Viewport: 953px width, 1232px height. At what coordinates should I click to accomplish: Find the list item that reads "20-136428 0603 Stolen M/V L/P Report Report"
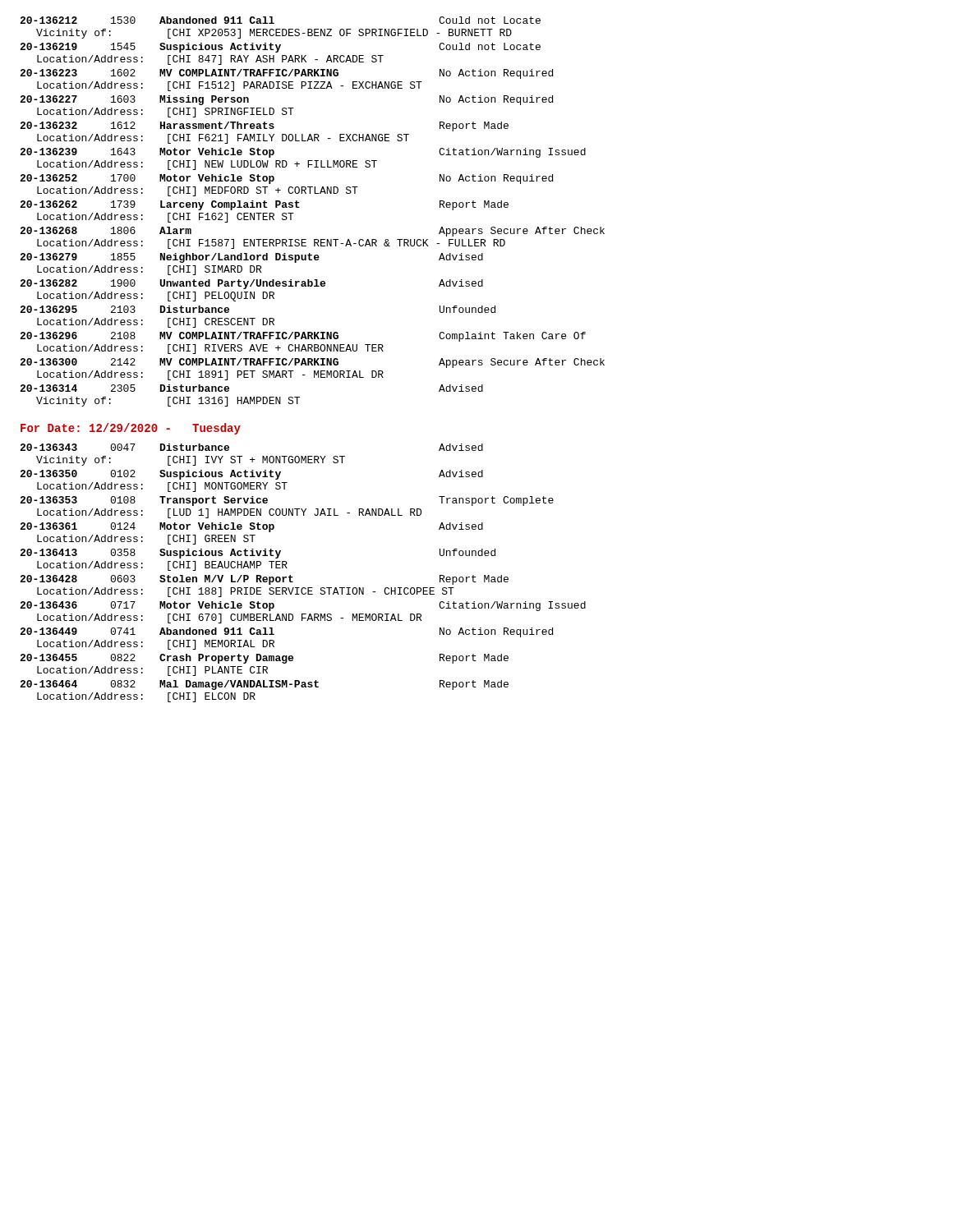coord(476,586)
